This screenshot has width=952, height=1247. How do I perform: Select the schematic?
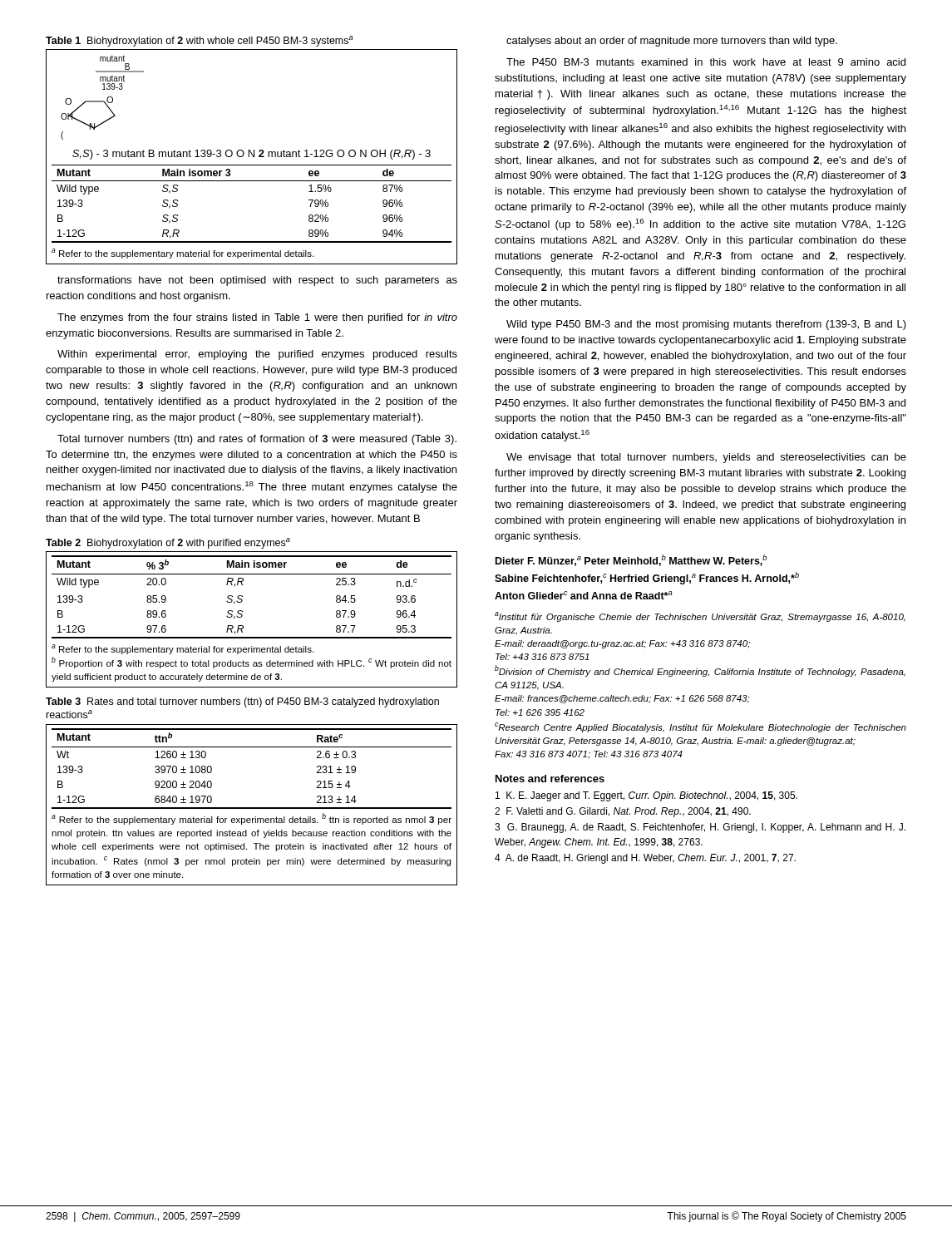(251, 107)
